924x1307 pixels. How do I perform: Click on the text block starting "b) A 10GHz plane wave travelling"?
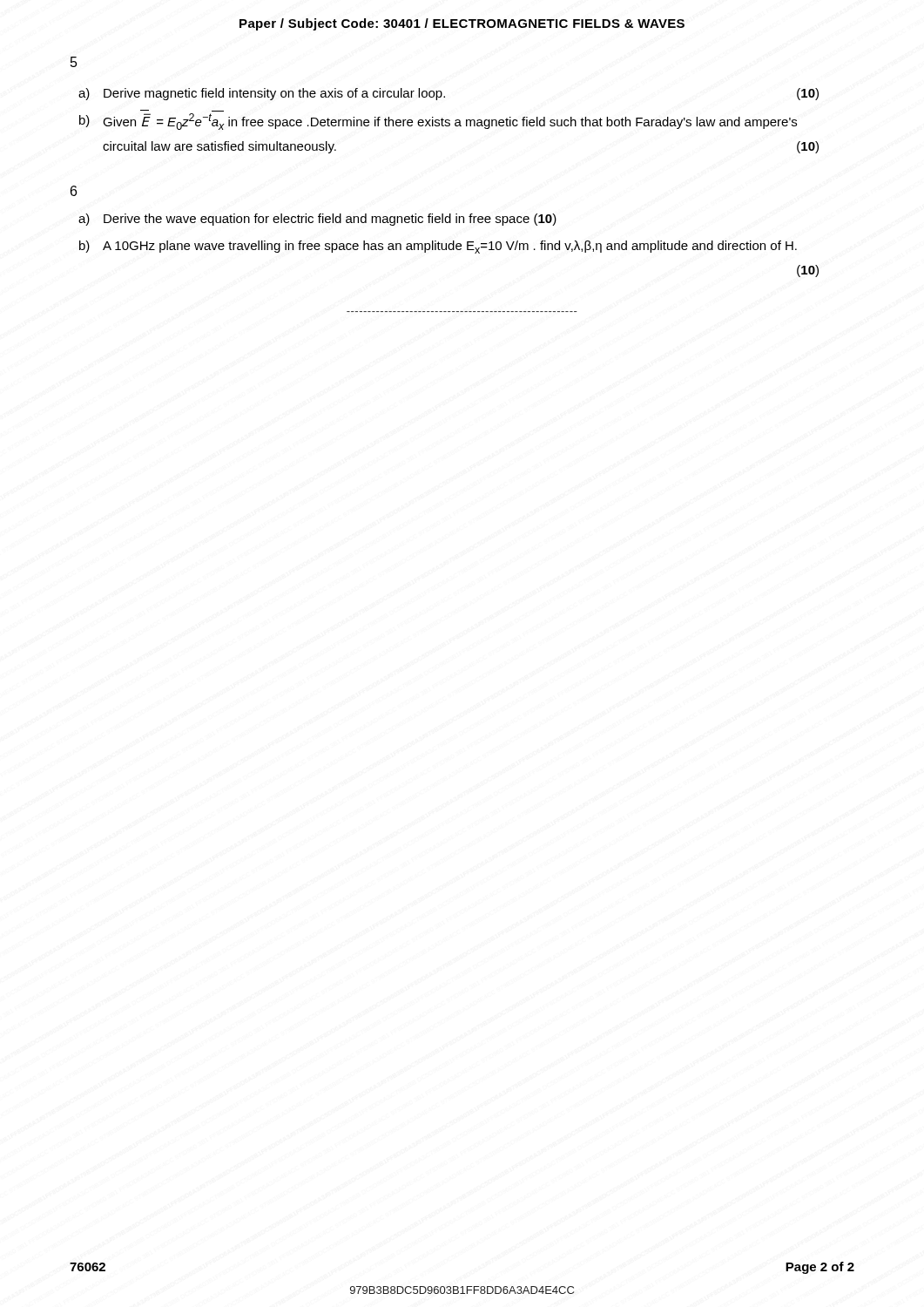[449, 257]
